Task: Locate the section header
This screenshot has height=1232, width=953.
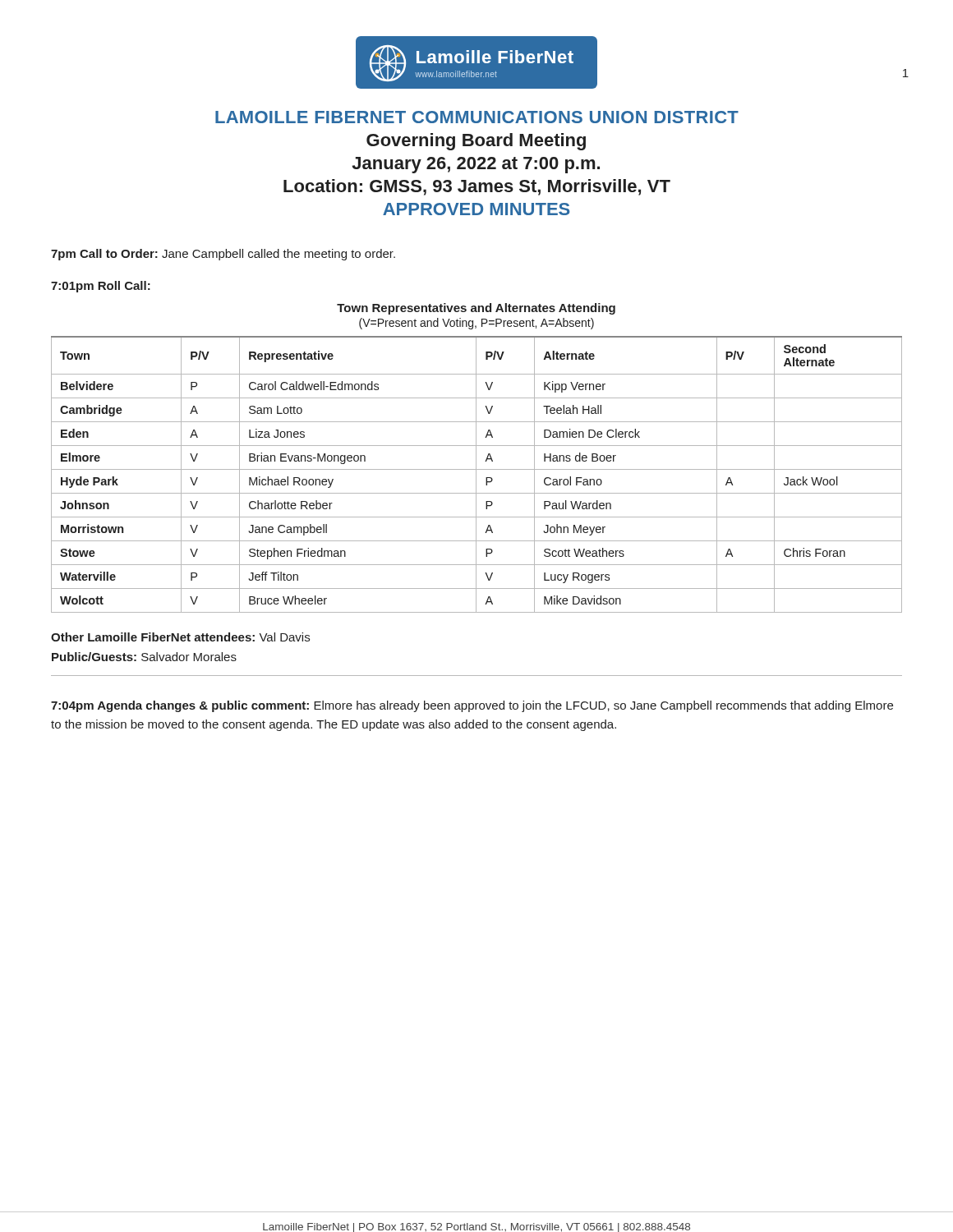Action: coord(101,285)
